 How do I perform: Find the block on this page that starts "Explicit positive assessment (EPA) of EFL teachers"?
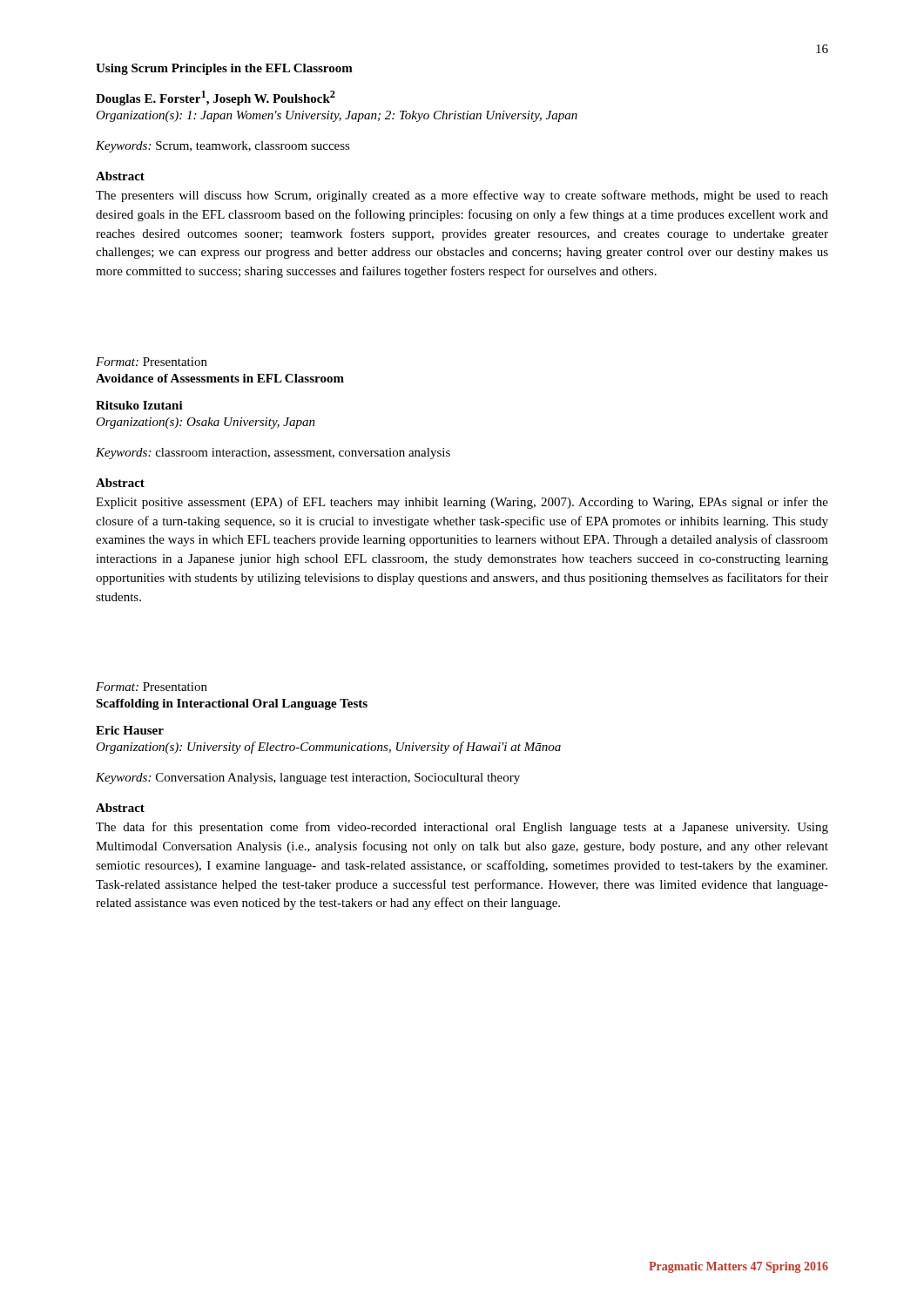click(x=462, y=549)
